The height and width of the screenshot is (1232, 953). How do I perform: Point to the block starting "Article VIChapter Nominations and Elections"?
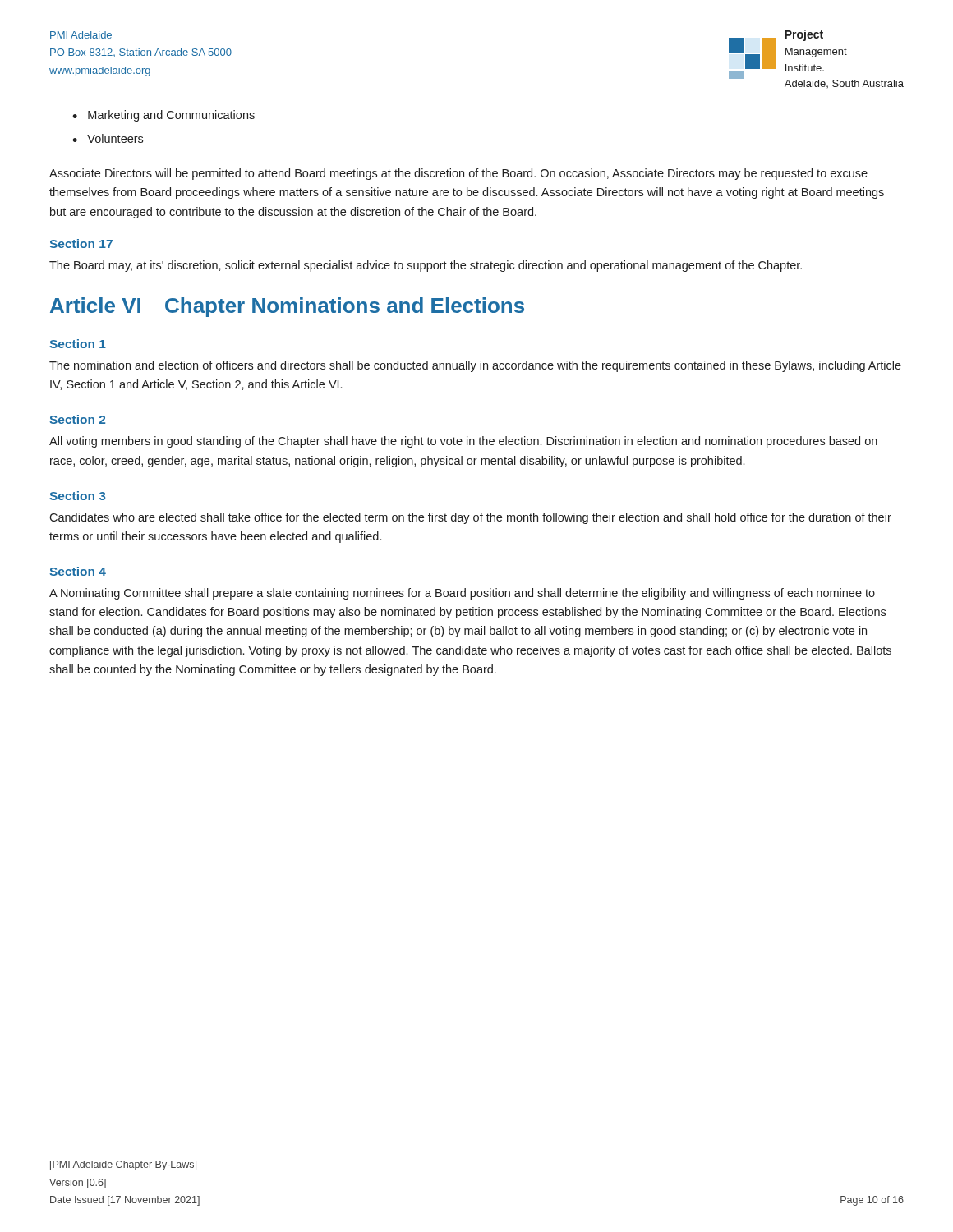287,306
